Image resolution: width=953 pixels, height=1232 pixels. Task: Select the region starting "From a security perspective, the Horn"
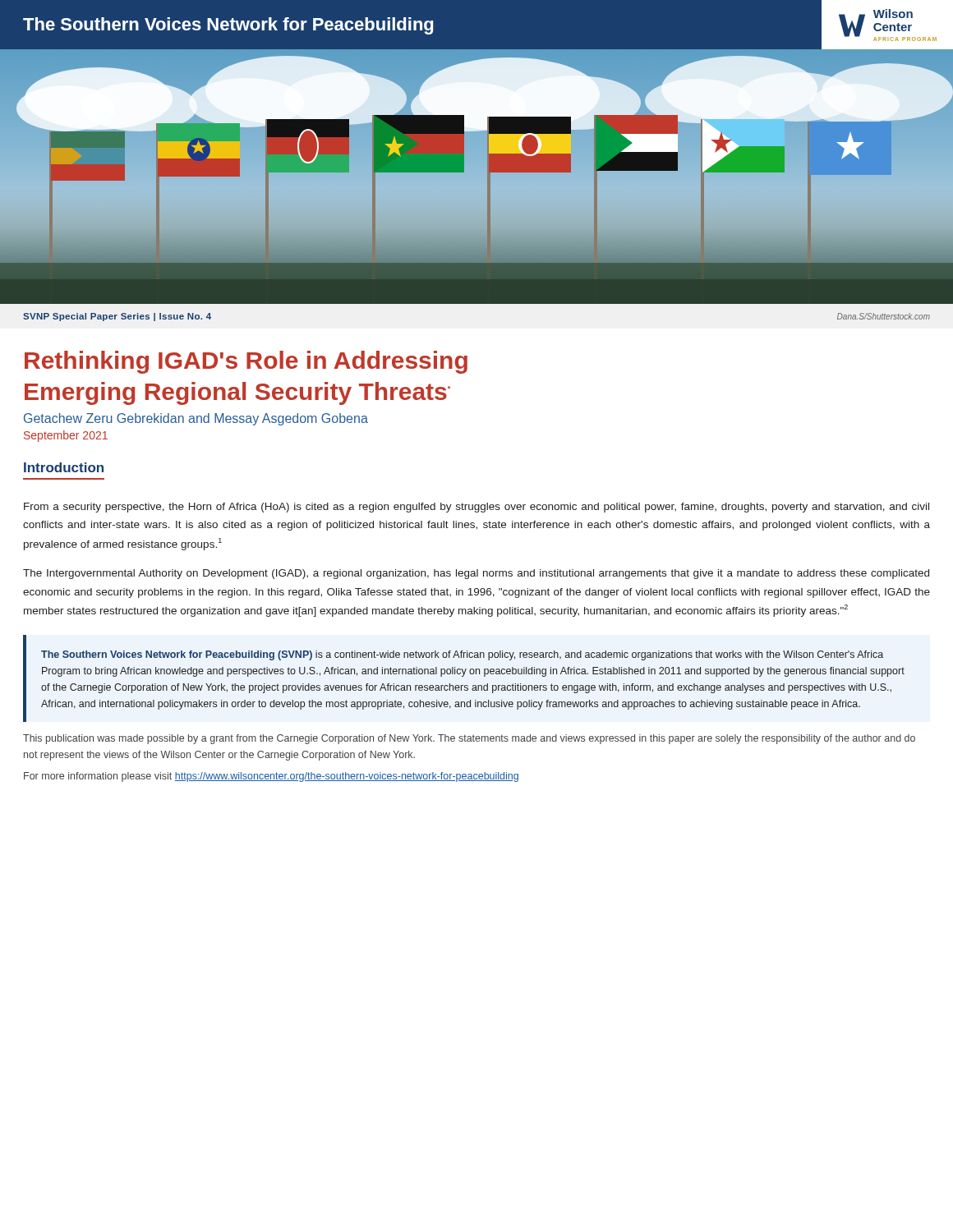point(476,525)
